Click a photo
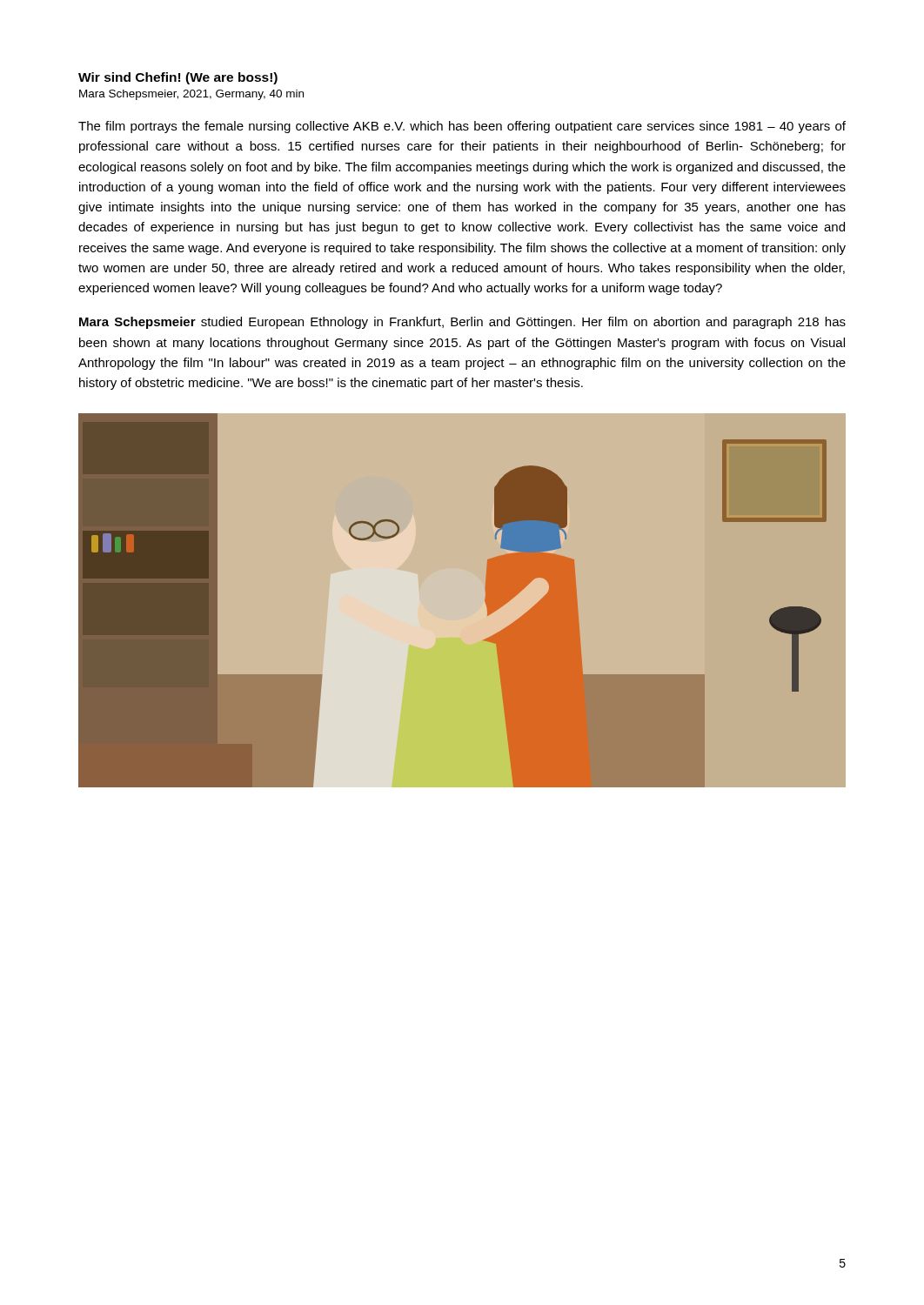 pyautogui.click(x=462, y=602)
